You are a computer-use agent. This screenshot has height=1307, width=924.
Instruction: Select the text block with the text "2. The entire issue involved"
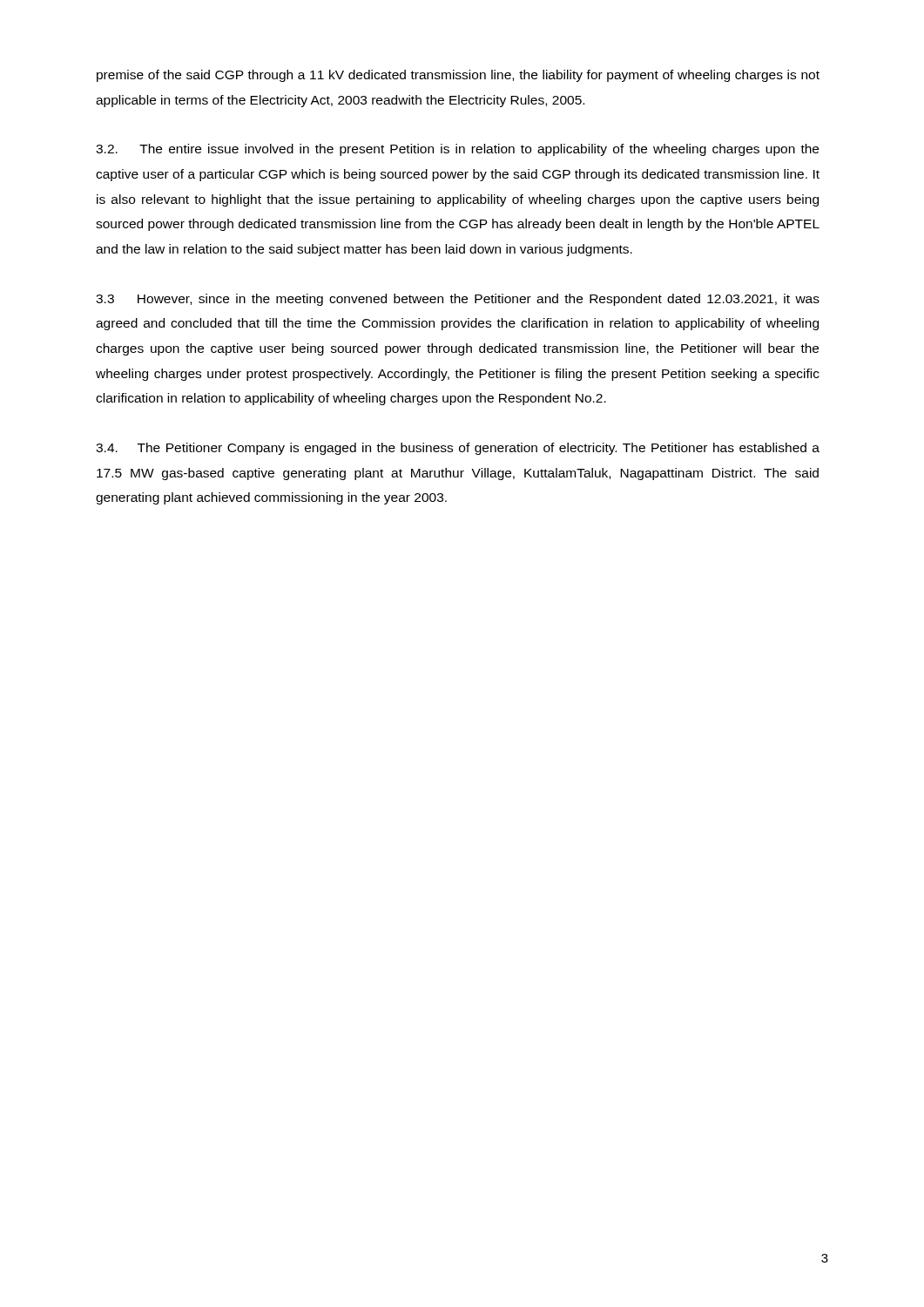coord(458,199)
